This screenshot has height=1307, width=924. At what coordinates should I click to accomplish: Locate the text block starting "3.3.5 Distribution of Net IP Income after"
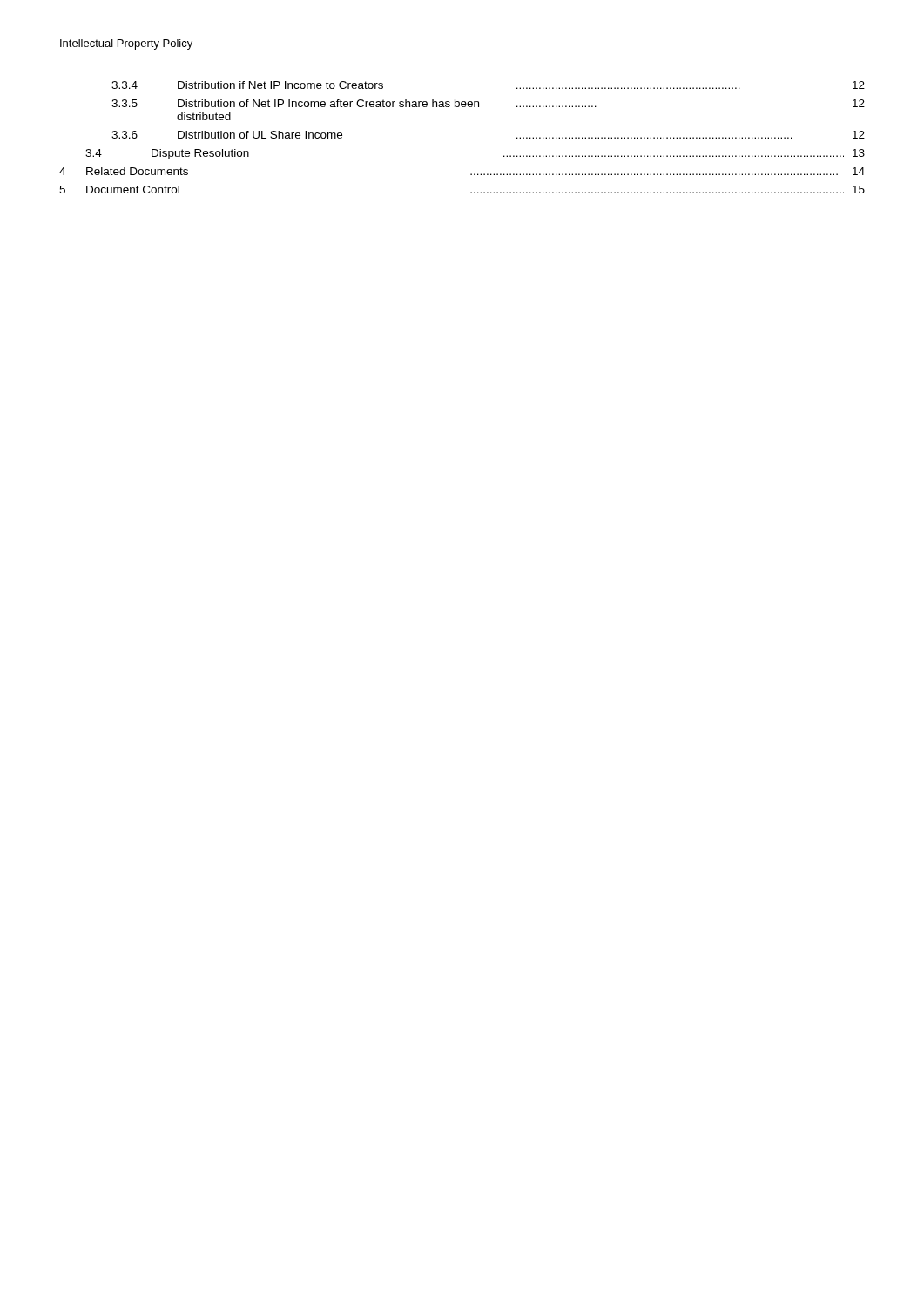pos(488,110)
